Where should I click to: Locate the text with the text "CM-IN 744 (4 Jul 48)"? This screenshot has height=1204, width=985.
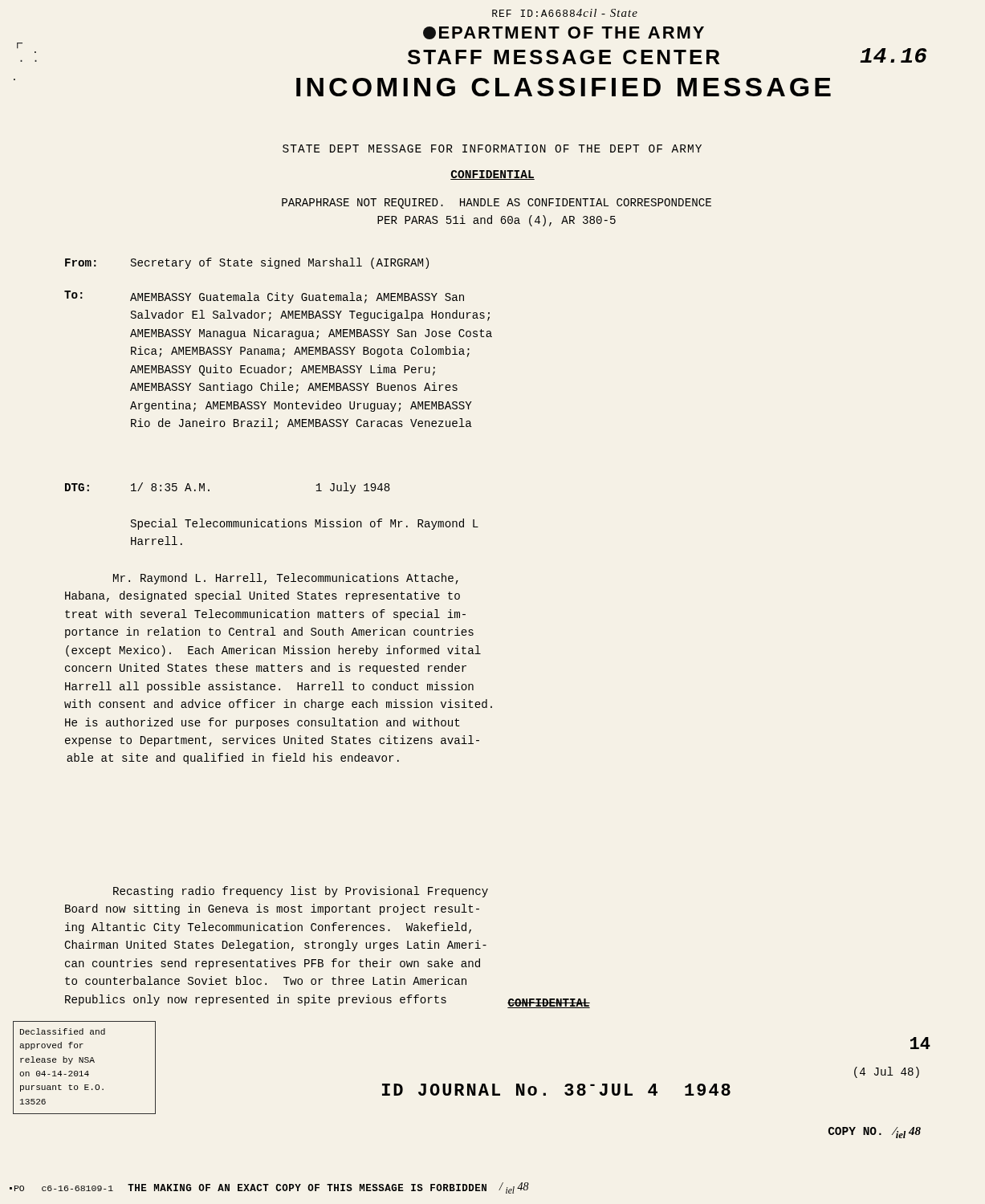492,1072
